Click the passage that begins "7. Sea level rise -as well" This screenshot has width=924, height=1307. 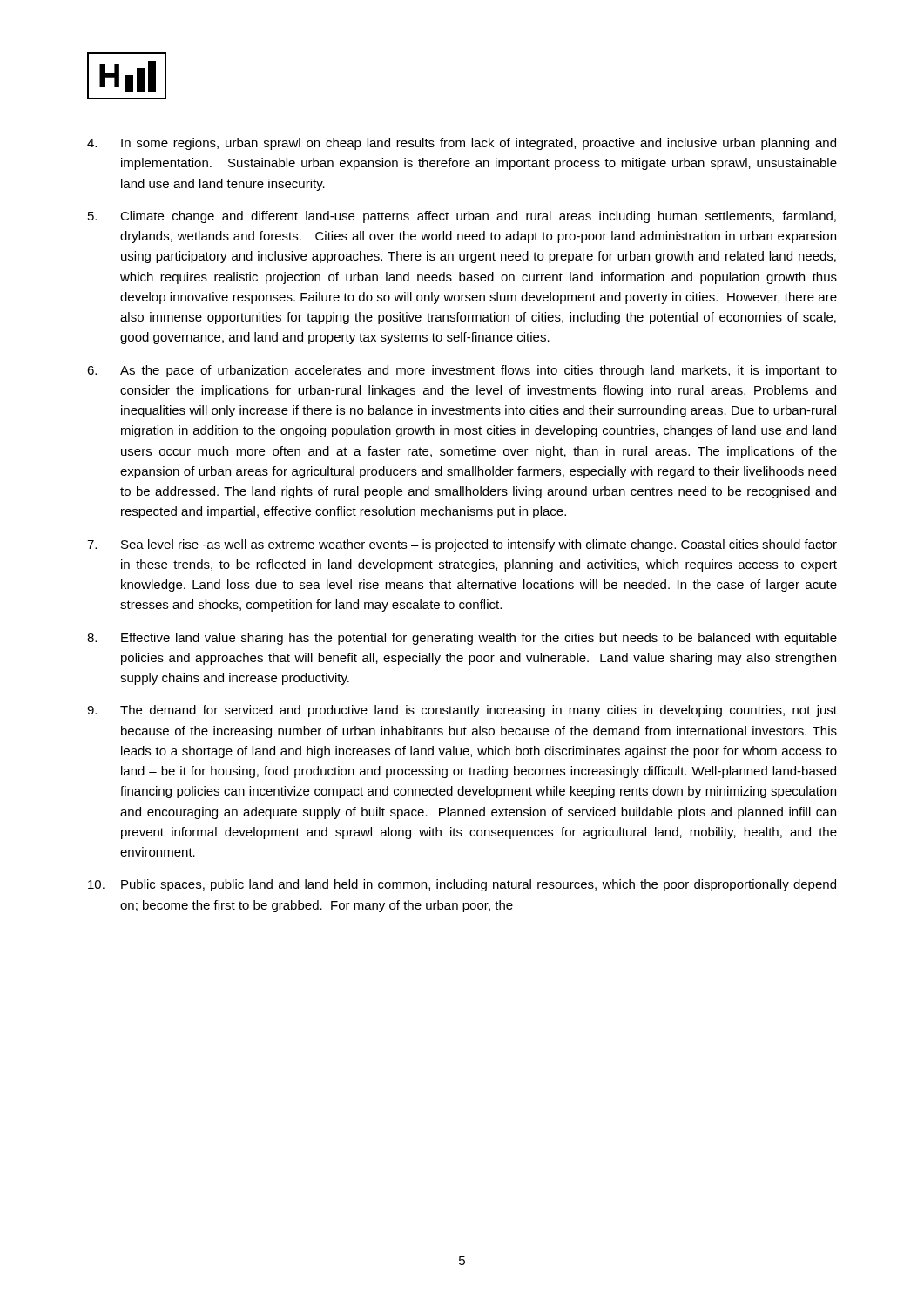462,574
